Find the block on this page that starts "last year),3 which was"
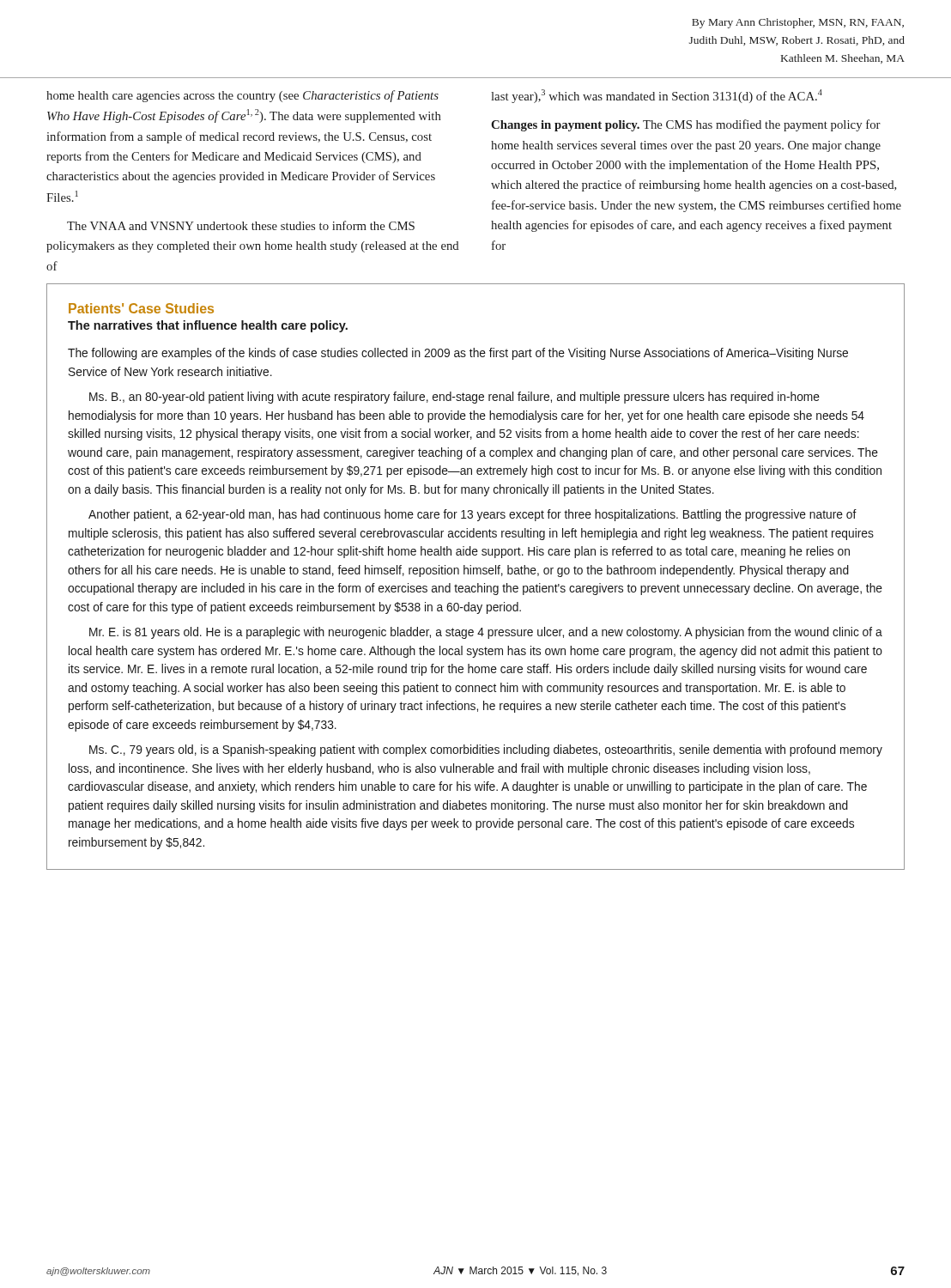The image size is (951, 1288). [x=698, y=171]
